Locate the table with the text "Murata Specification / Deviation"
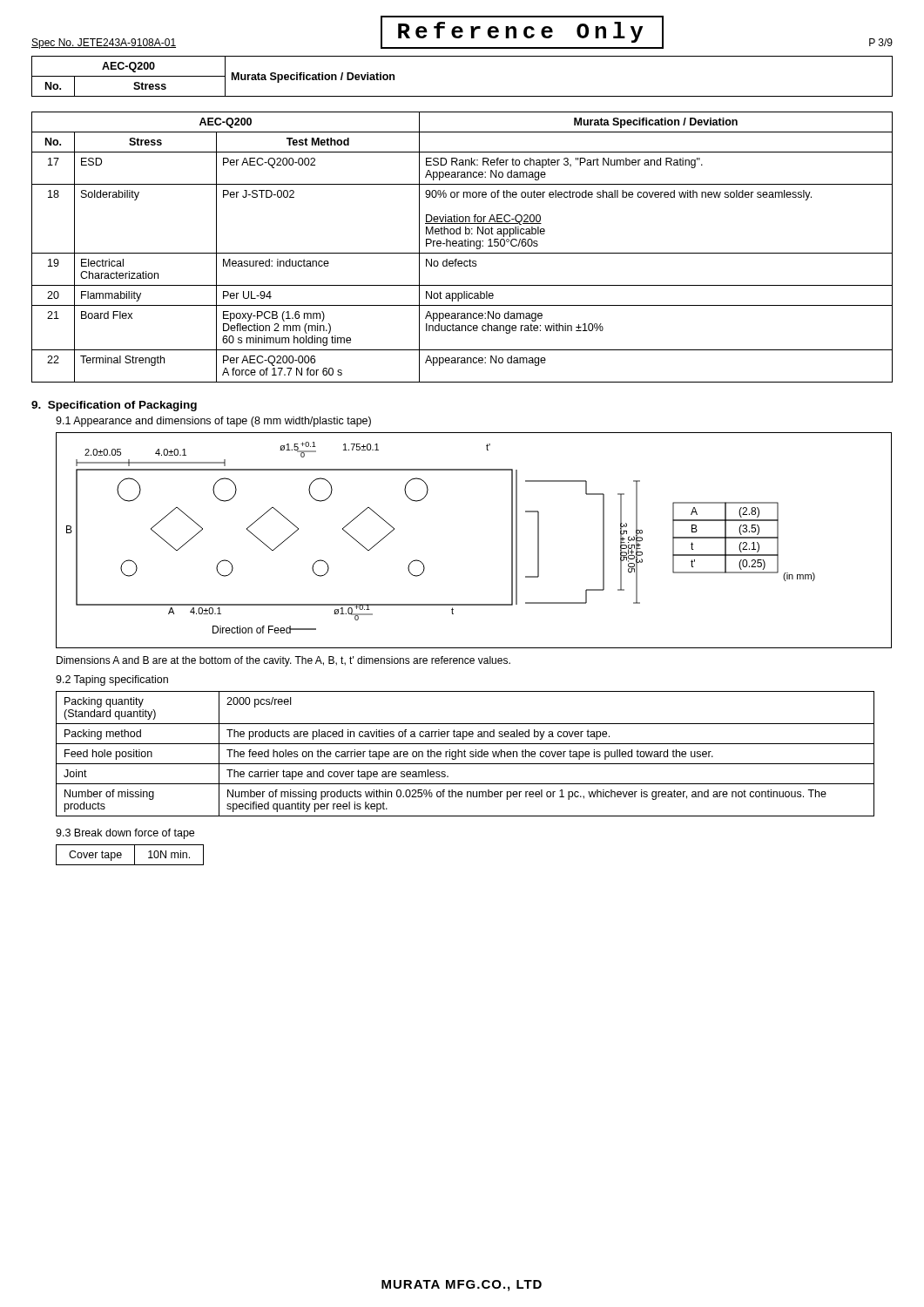Image resolution: width=924 pixels, height=1307 pixels. 462,219
